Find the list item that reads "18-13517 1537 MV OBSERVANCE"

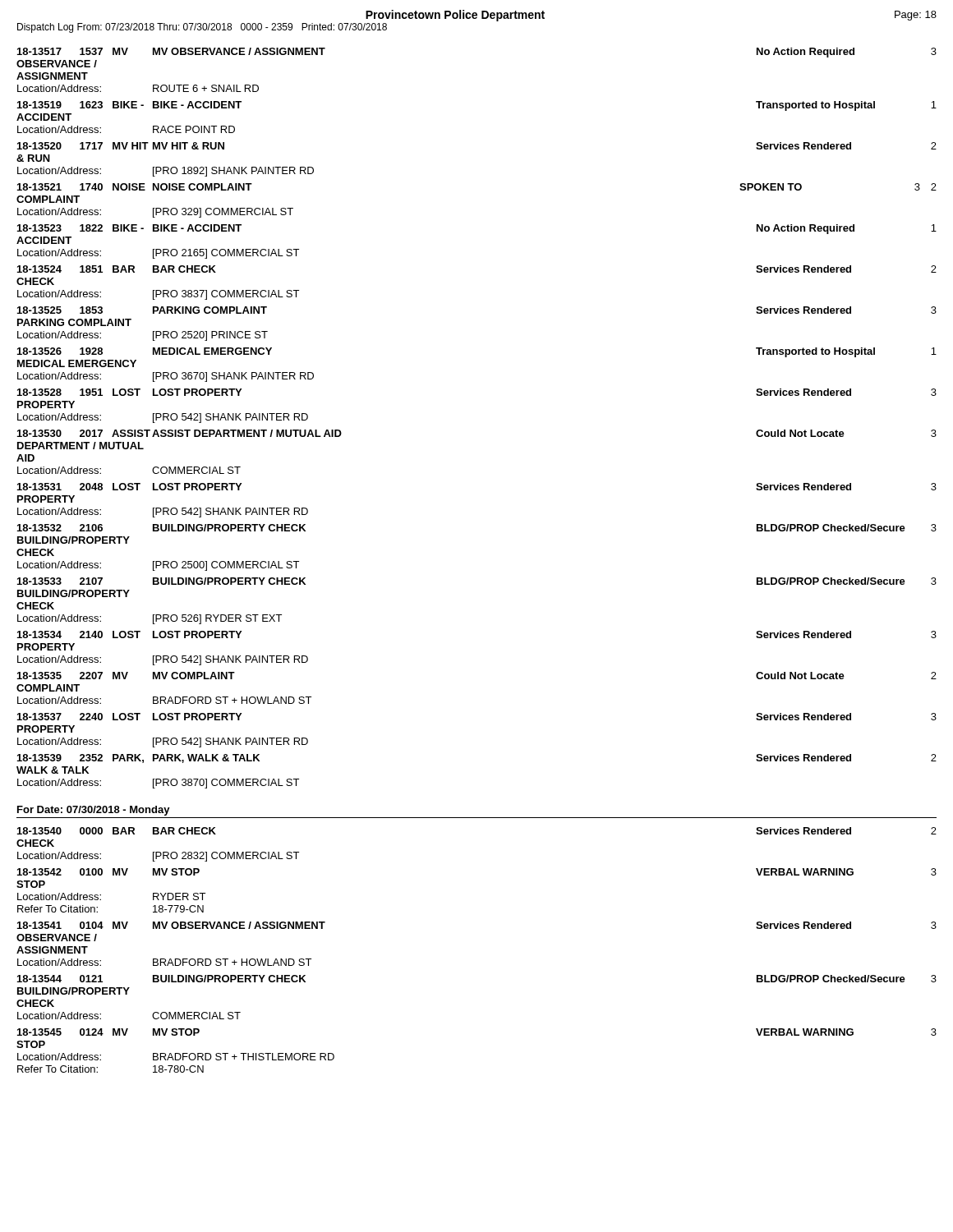click(36, 52)
